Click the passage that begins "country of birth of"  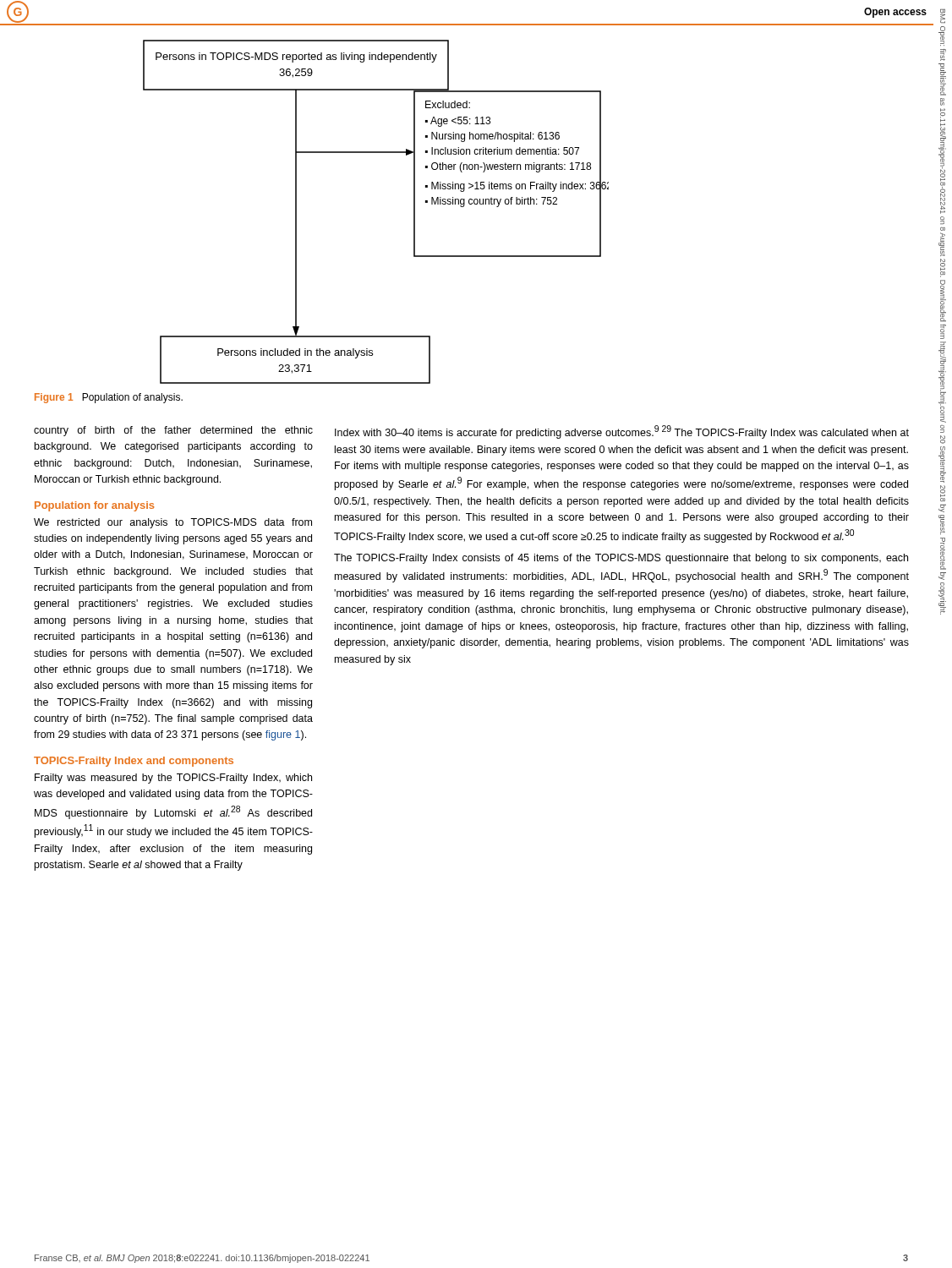coord(173,455)
